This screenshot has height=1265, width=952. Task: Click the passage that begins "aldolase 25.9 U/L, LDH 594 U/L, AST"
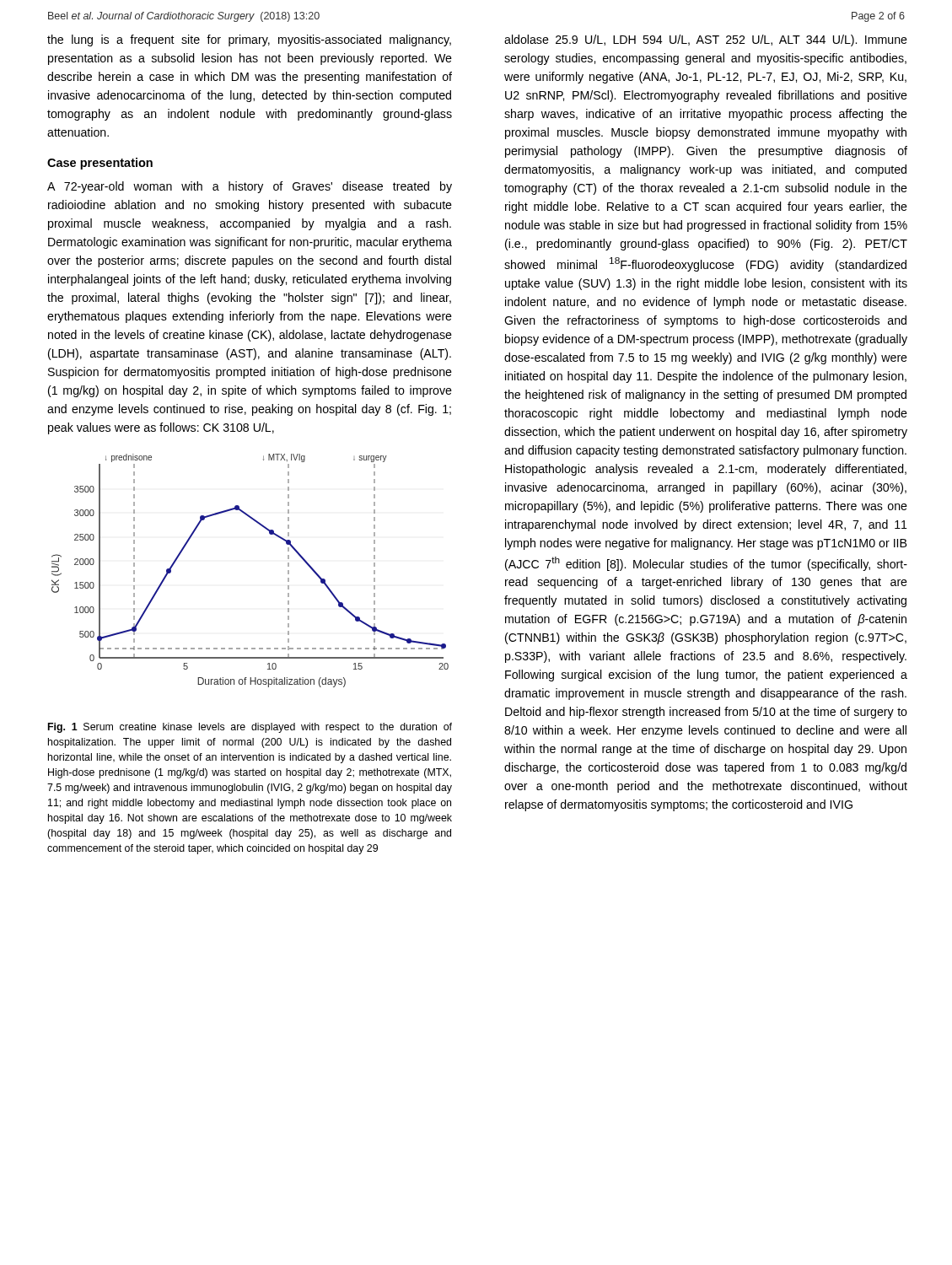706,422
